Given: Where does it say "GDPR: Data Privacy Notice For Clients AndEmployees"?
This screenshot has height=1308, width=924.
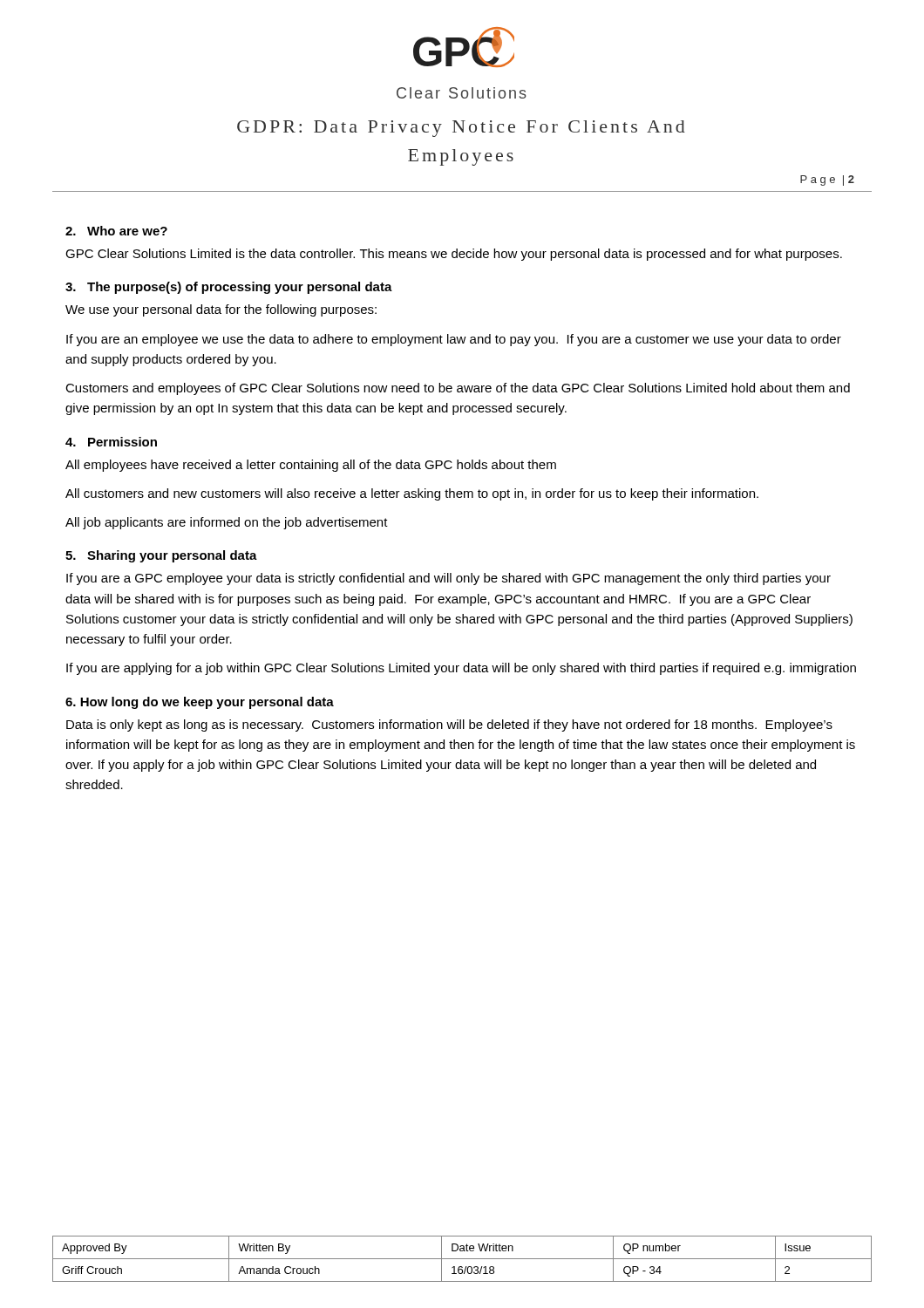Looking at the screenshot, I should point(462,140).
